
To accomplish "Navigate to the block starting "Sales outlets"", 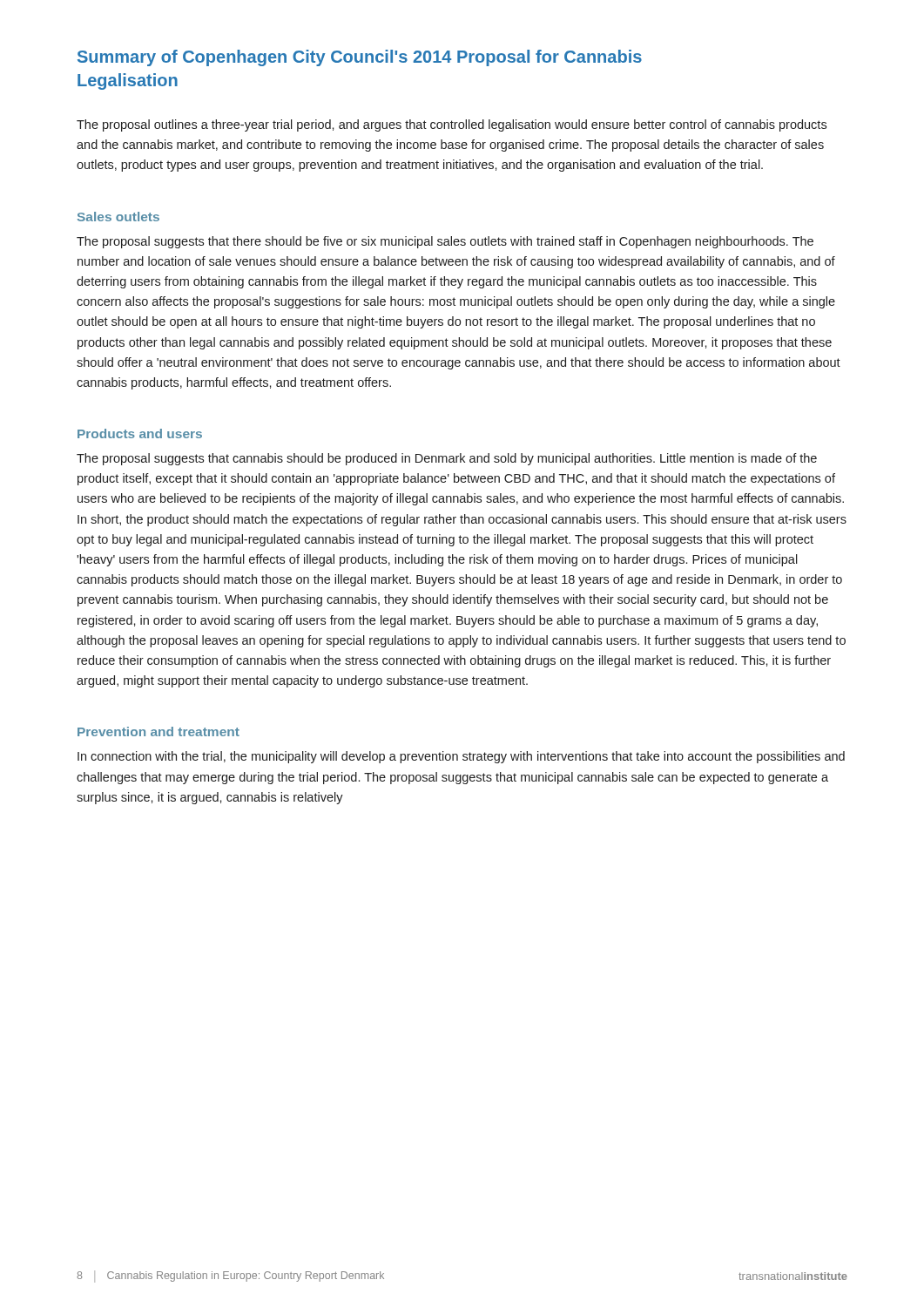I will tap(118, 216).
